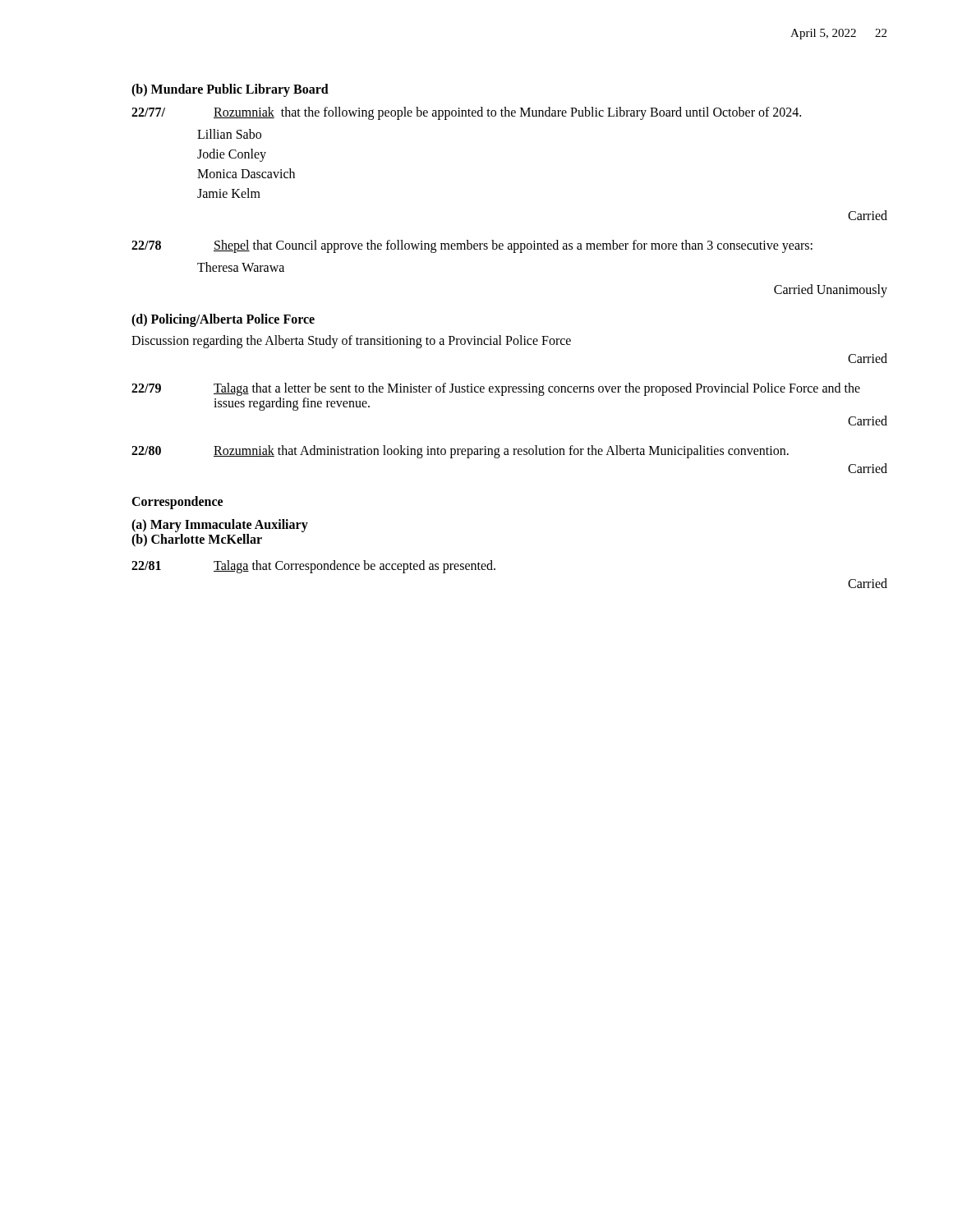The image size is (953, 1232).
Task: Locate the list item with the text "Theresa Warawa"
Action: pyautogui.click(x=241, y=267)
